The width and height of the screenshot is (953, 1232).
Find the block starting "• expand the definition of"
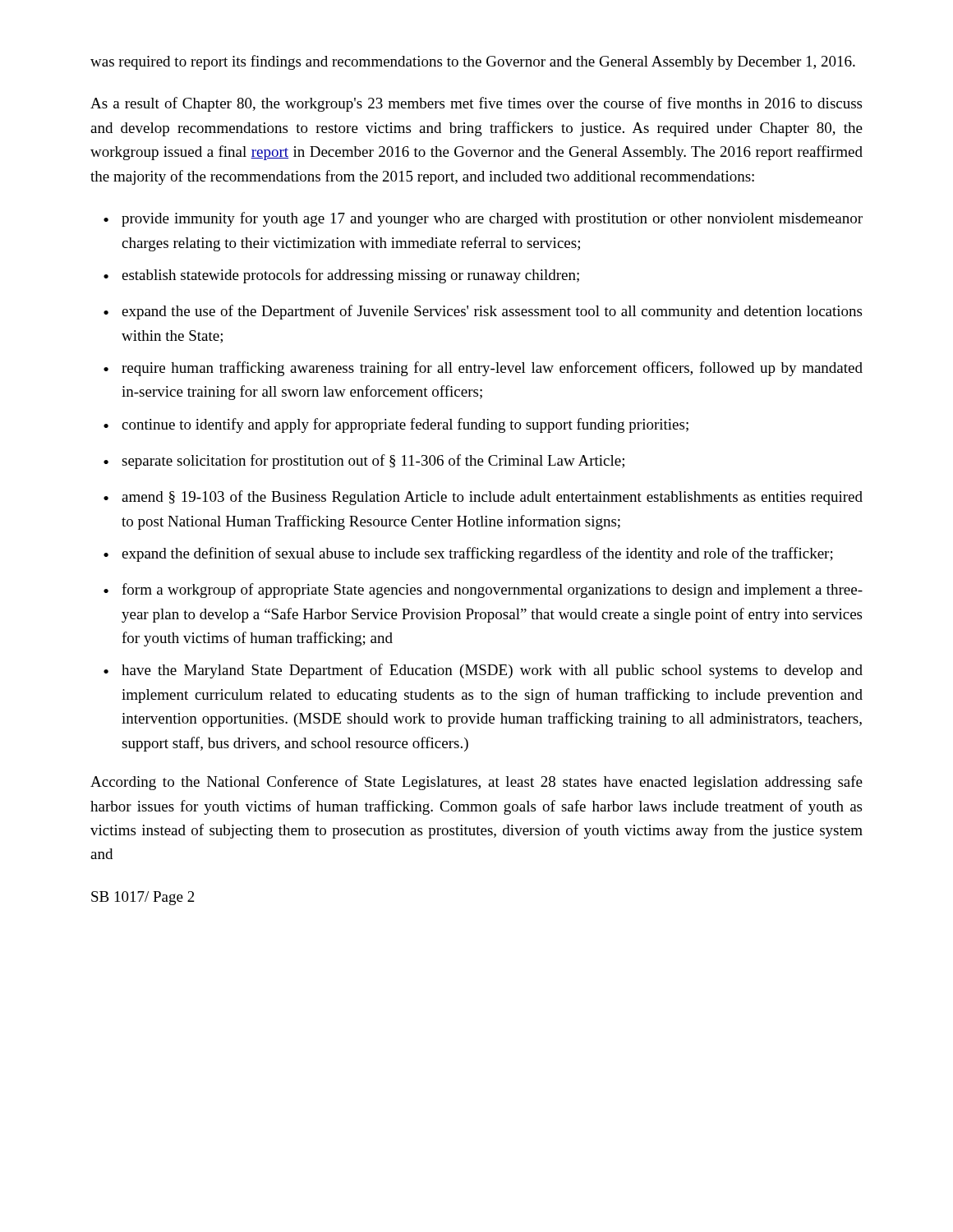click(476, 555)
